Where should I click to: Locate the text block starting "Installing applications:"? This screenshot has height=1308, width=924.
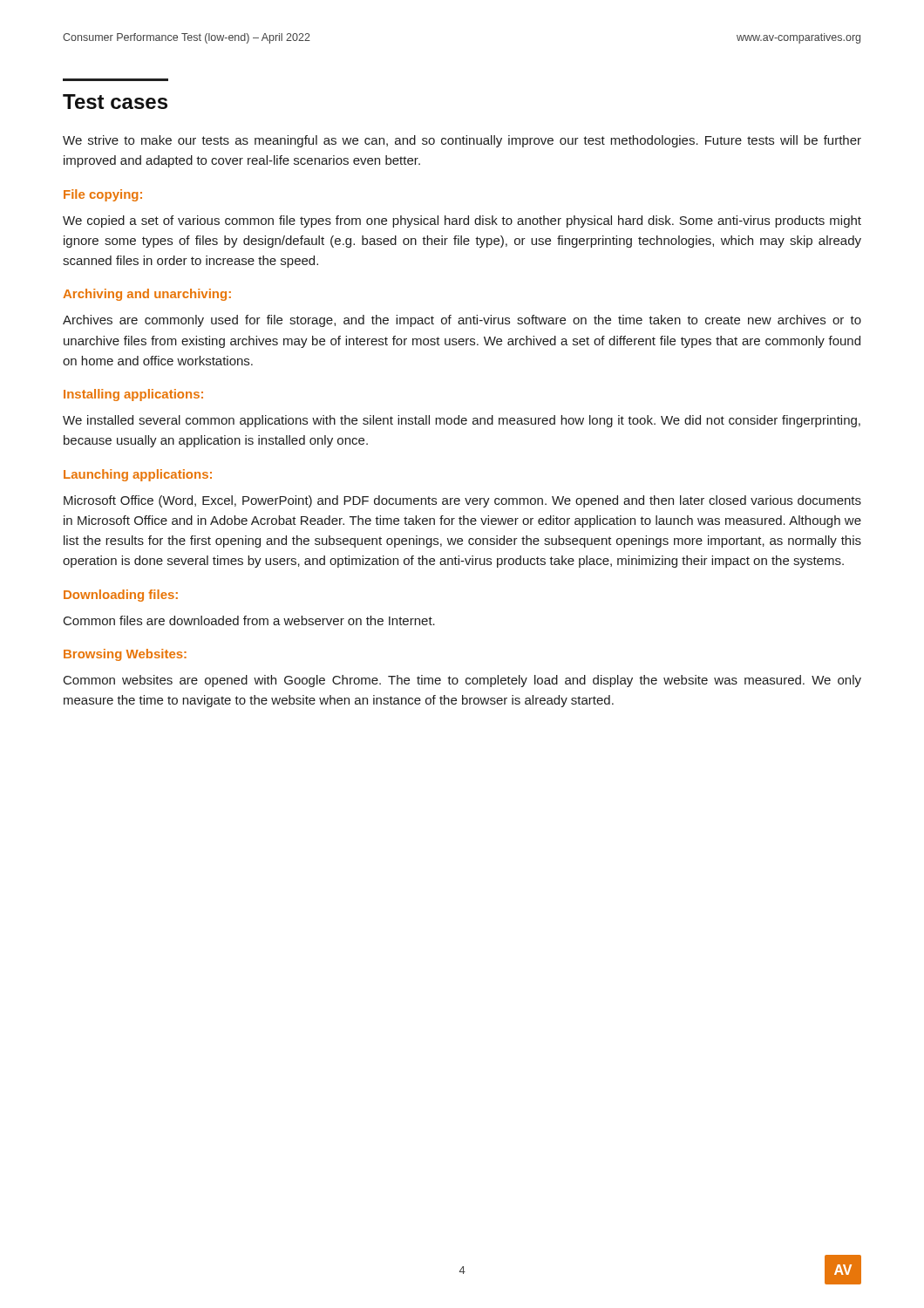click(x=134, y=394)
